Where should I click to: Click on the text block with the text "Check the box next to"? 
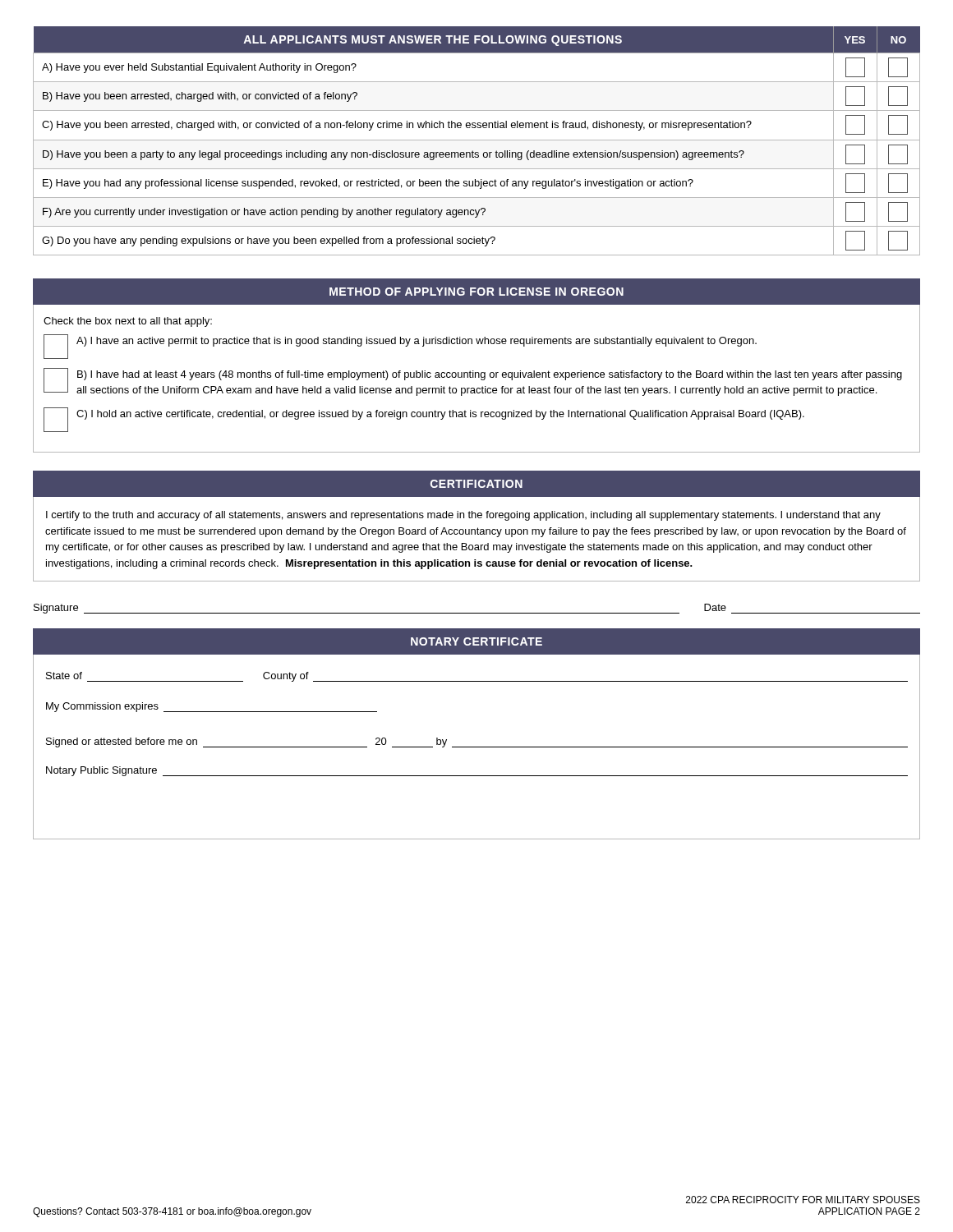coord(128,321)
